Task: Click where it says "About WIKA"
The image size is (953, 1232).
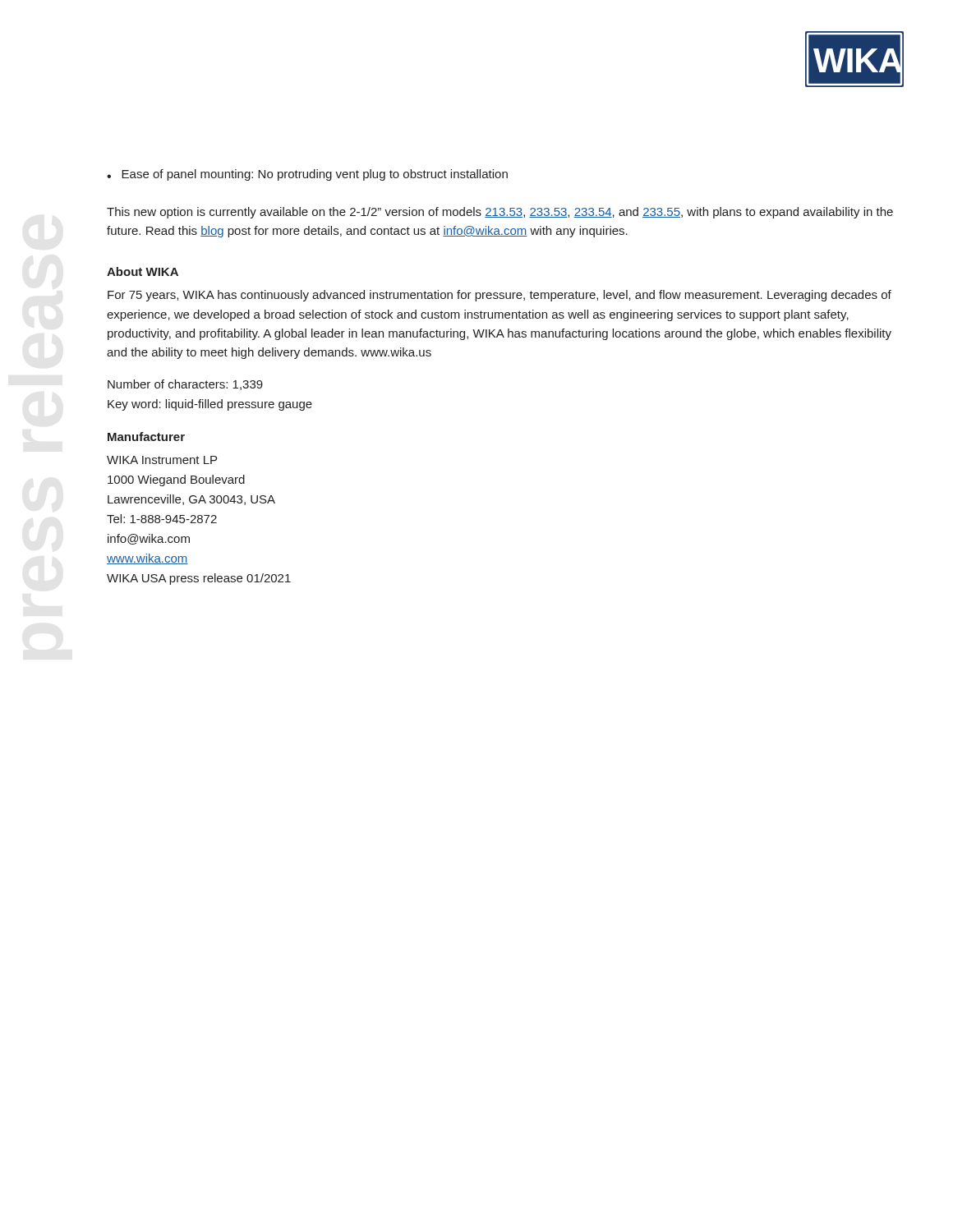Action: click(143, 272)
